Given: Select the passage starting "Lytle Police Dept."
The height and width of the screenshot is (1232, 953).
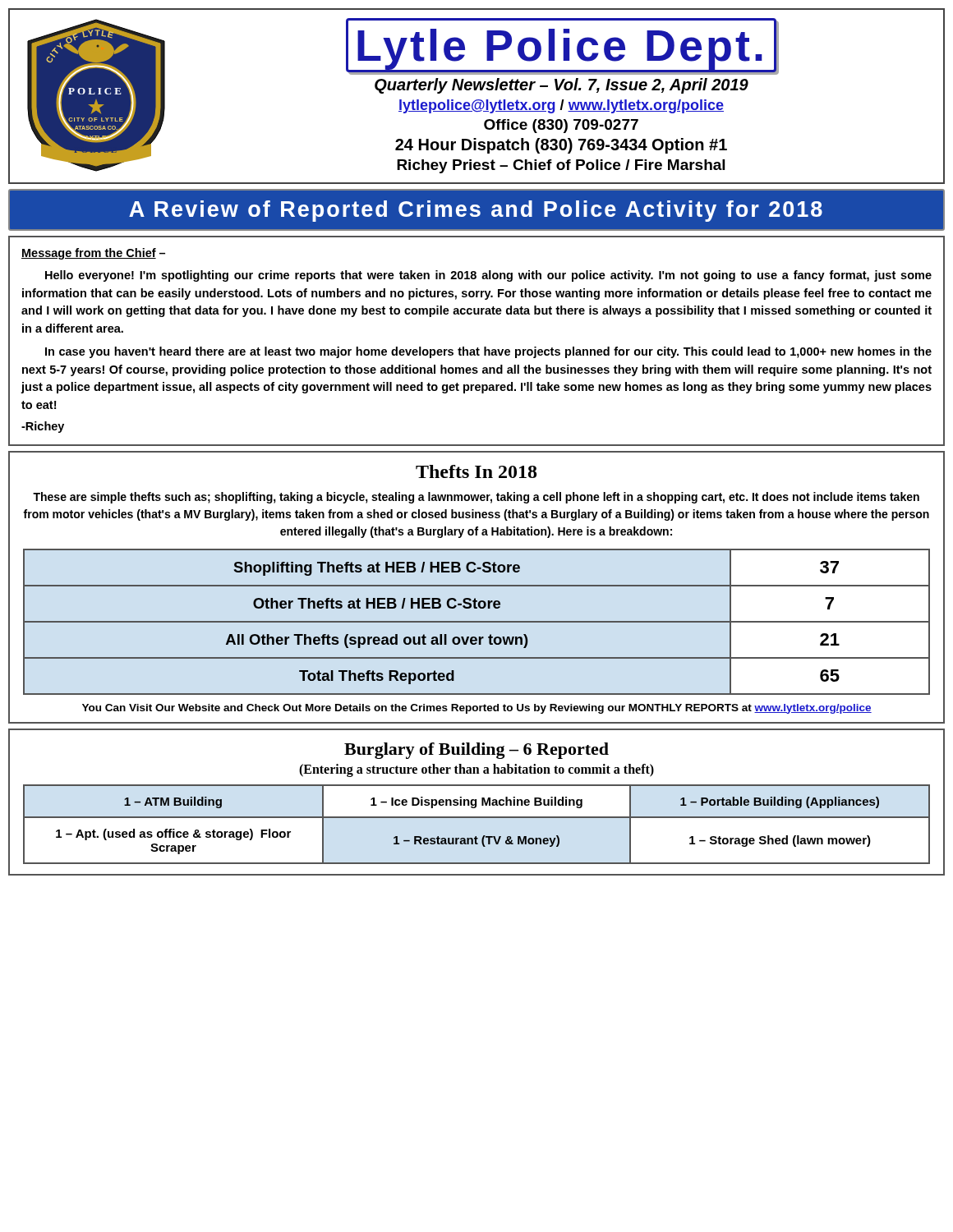Looking at the screenshot, I should 561,45.
